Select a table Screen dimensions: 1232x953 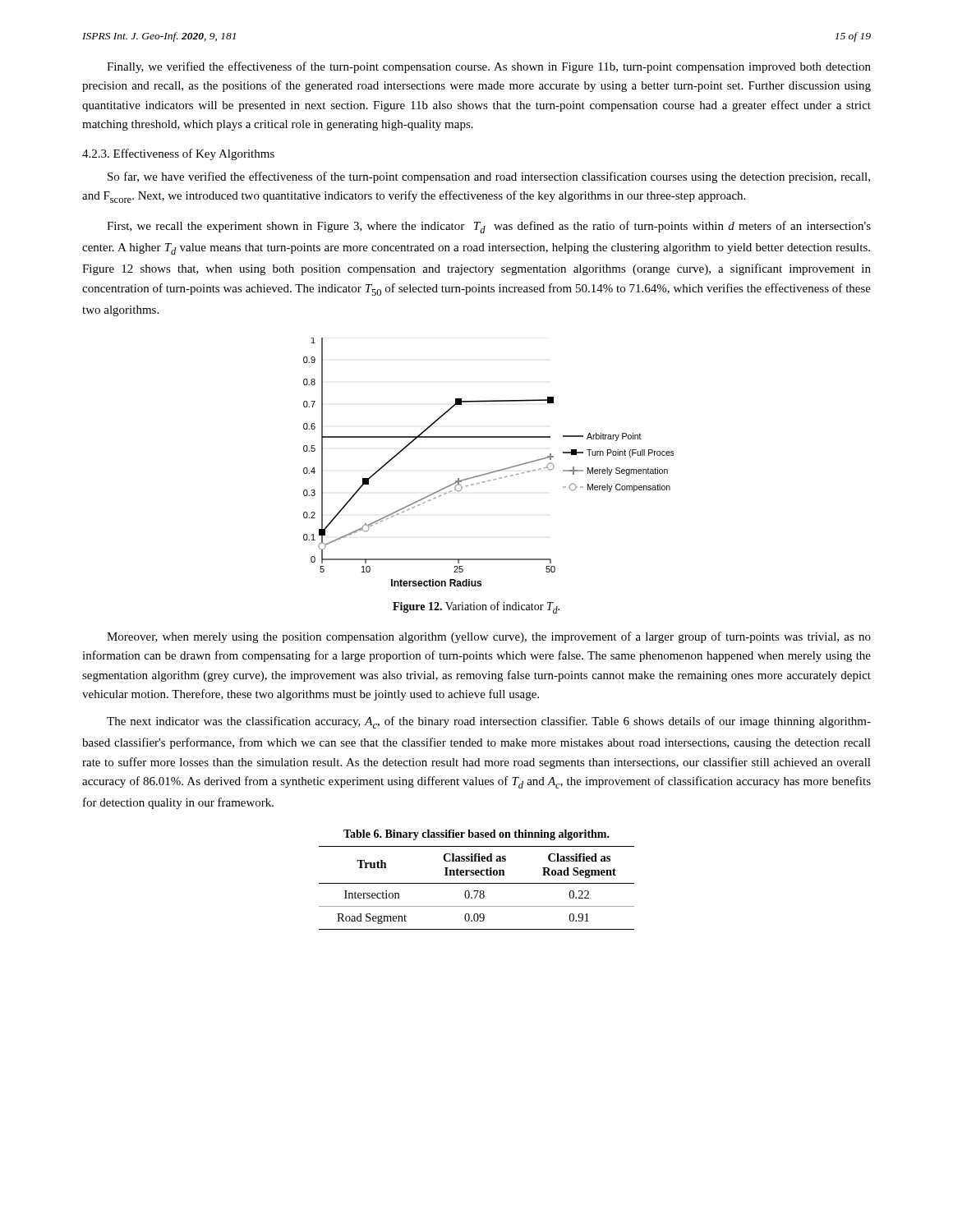click(x=476, y=878)
